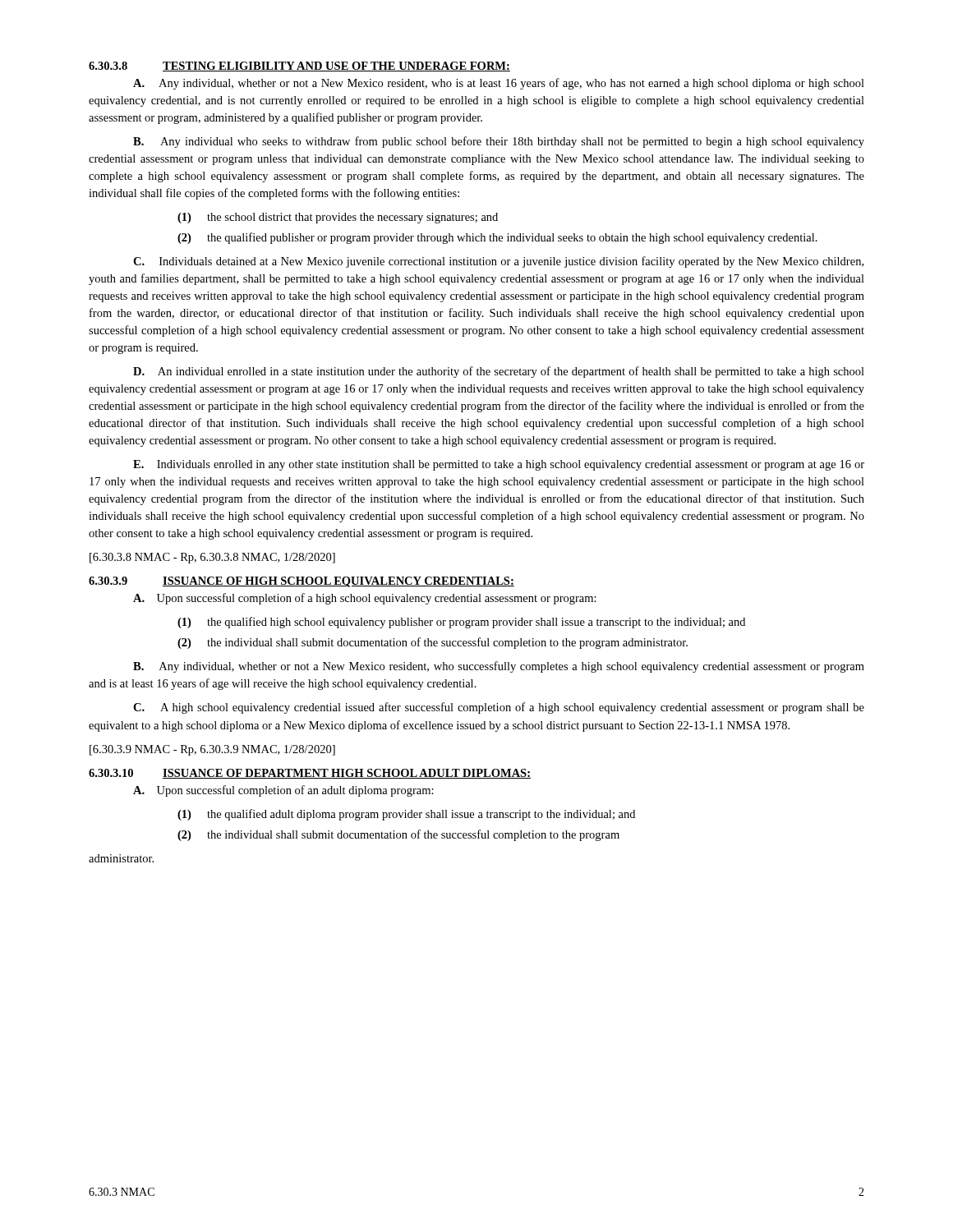Select the text block containing "[6.30.3.8 NMAC - Rp, 6.30.3.8"
The width and height of the screenshot is (953, 1232).
(x=212, y=557)
